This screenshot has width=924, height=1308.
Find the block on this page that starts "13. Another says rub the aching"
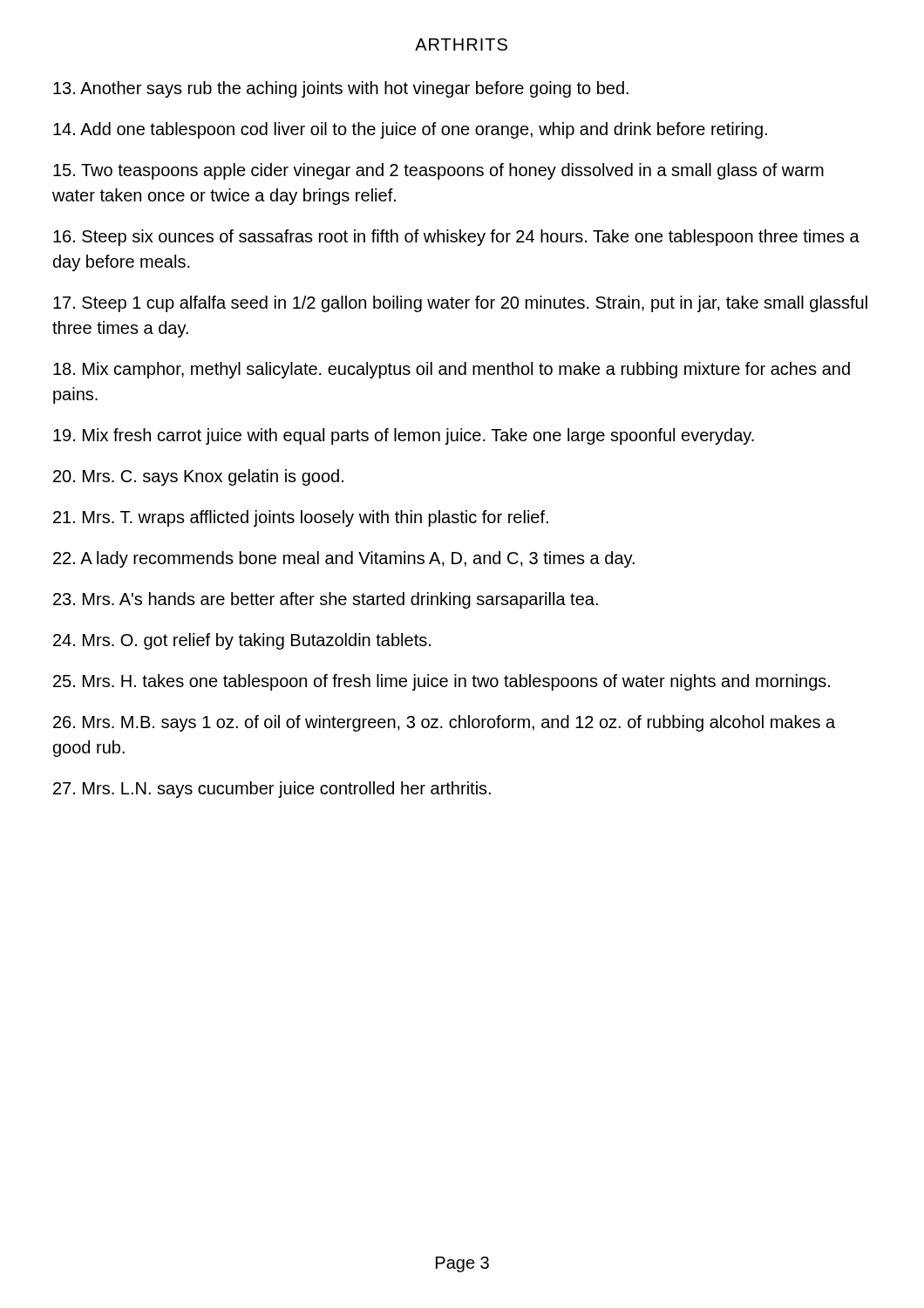point(341,88)
